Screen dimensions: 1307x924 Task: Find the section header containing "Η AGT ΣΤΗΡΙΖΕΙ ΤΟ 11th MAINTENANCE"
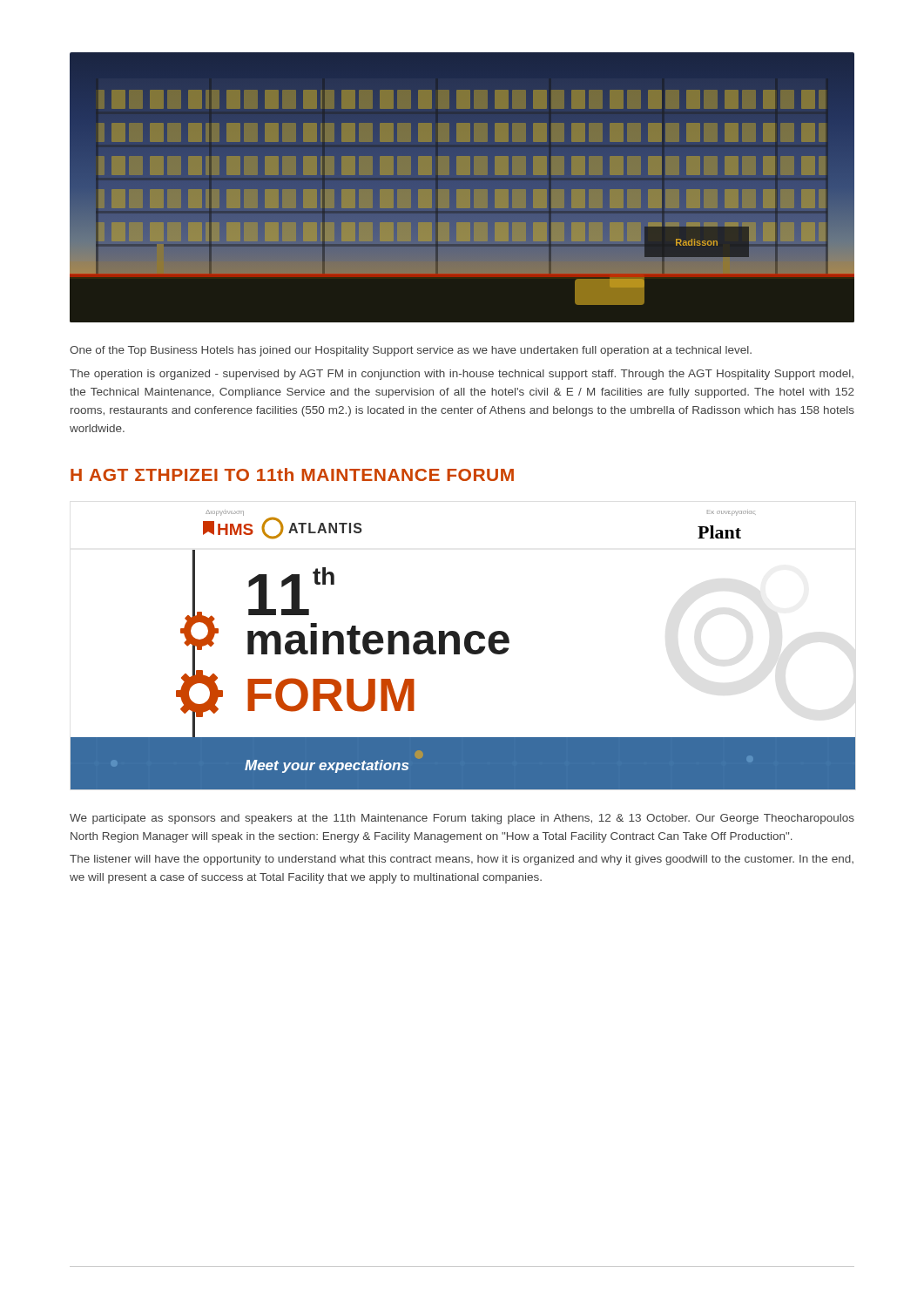click(292, 474)
